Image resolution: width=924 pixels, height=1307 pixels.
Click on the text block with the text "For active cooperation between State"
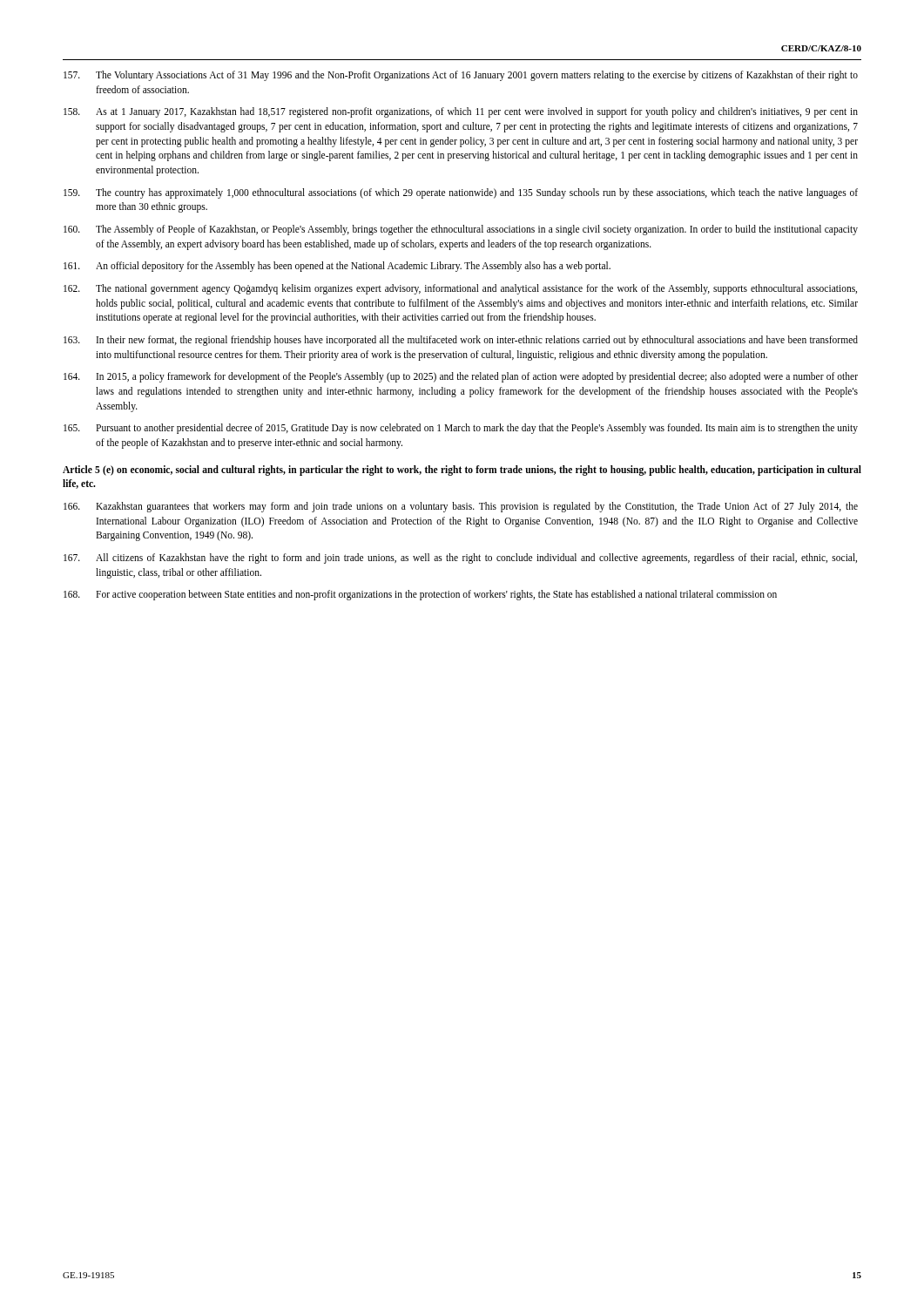pyautogui.click(x=462, y=595)
